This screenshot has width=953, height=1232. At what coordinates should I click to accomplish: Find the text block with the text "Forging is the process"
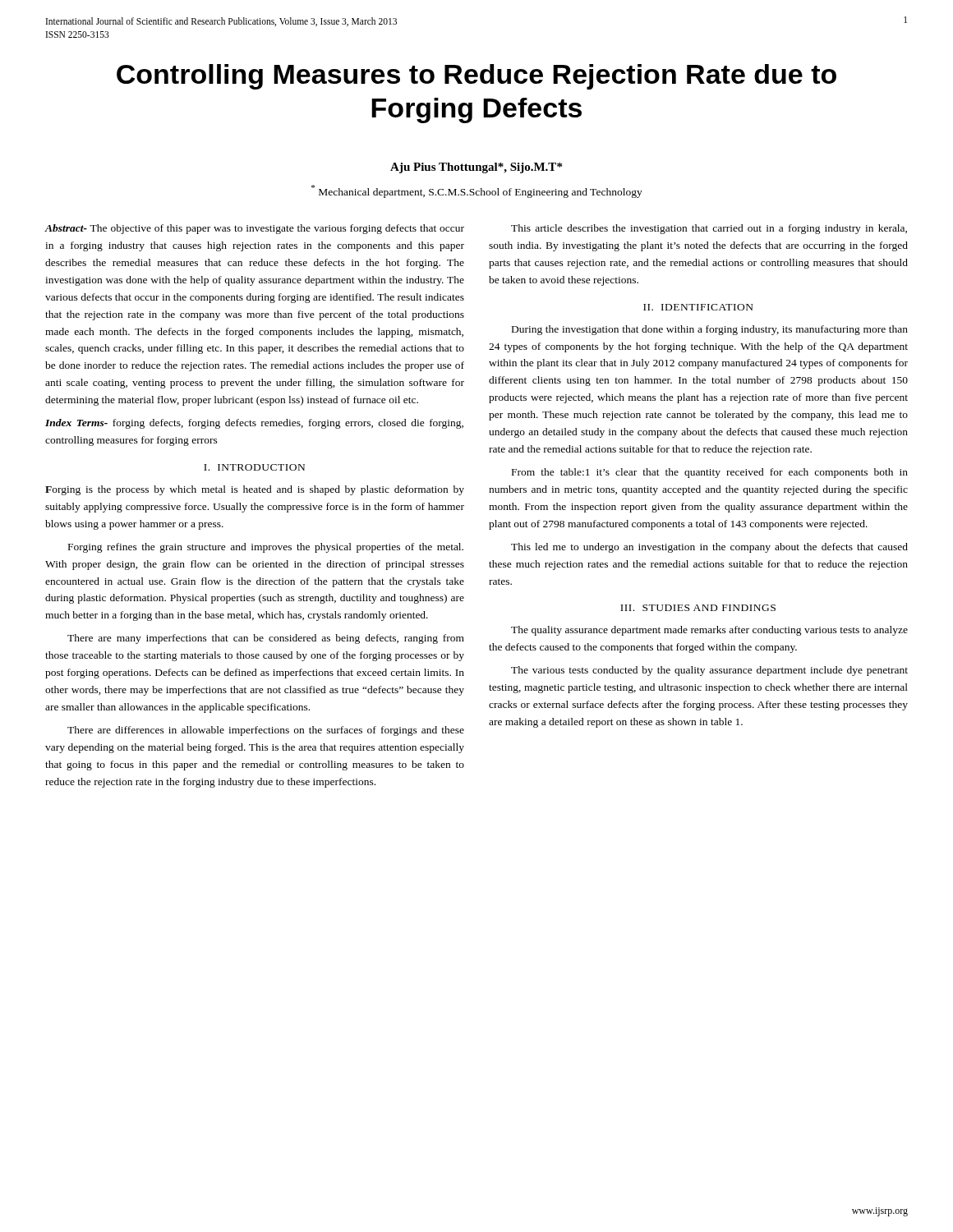click(255, 507)
